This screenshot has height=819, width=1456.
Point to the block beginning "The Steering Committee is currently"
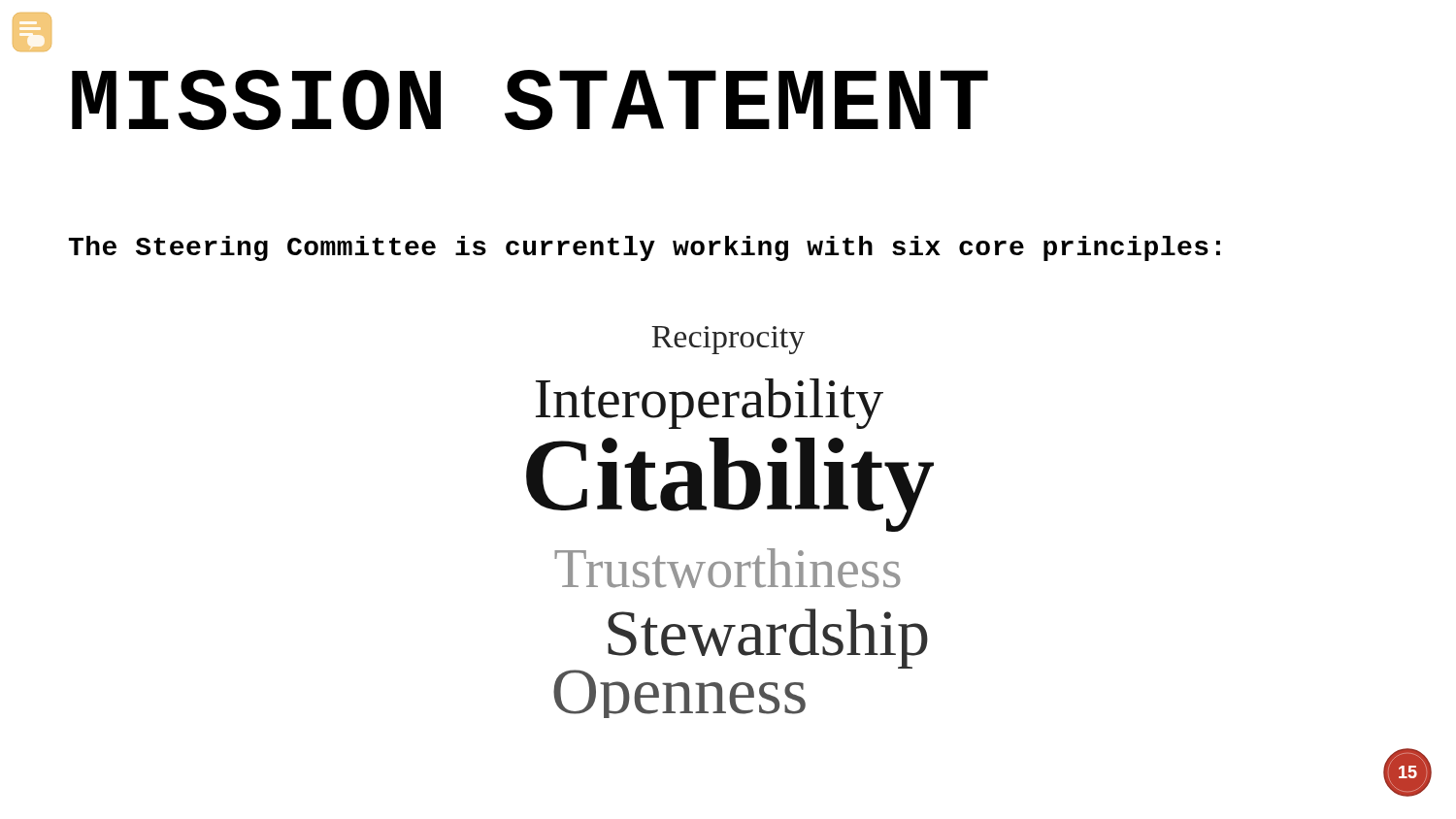(x=647, y=248)
